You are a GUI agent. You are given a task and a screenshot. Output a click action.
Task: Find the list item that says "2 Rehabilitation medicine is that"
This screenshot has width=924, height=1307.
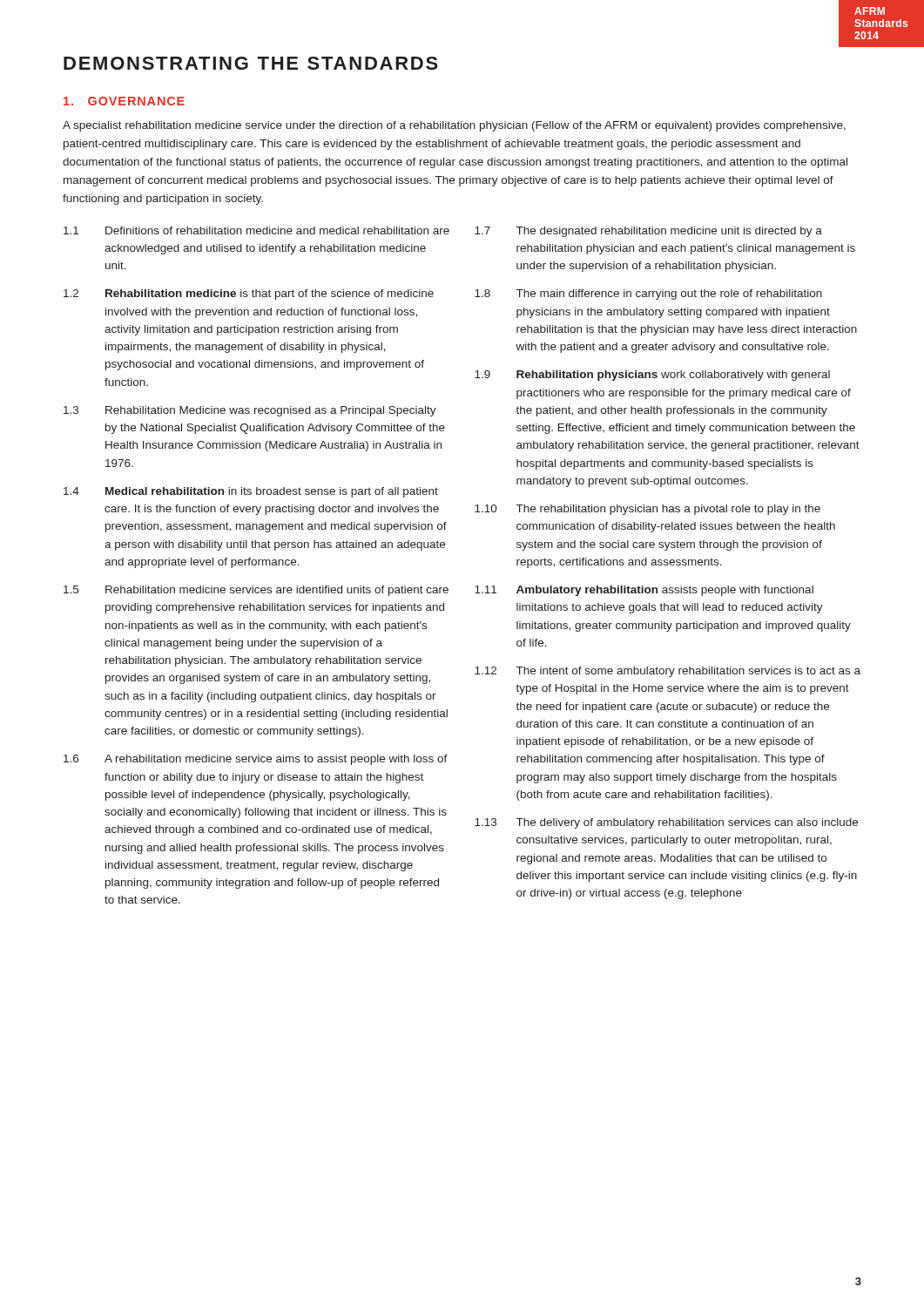pos(256,338)
